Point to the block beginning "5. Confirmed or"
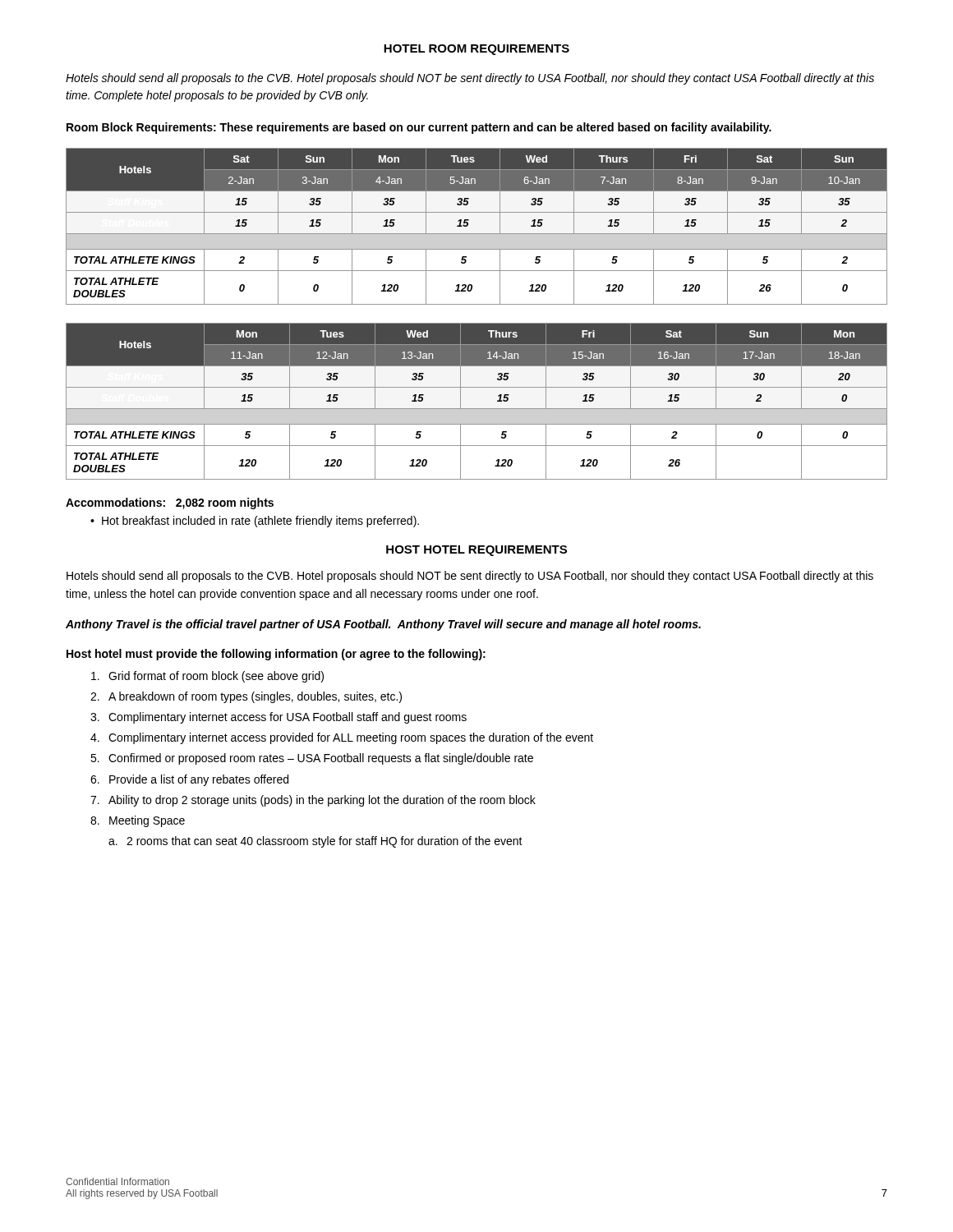 (x=312, y=759)
